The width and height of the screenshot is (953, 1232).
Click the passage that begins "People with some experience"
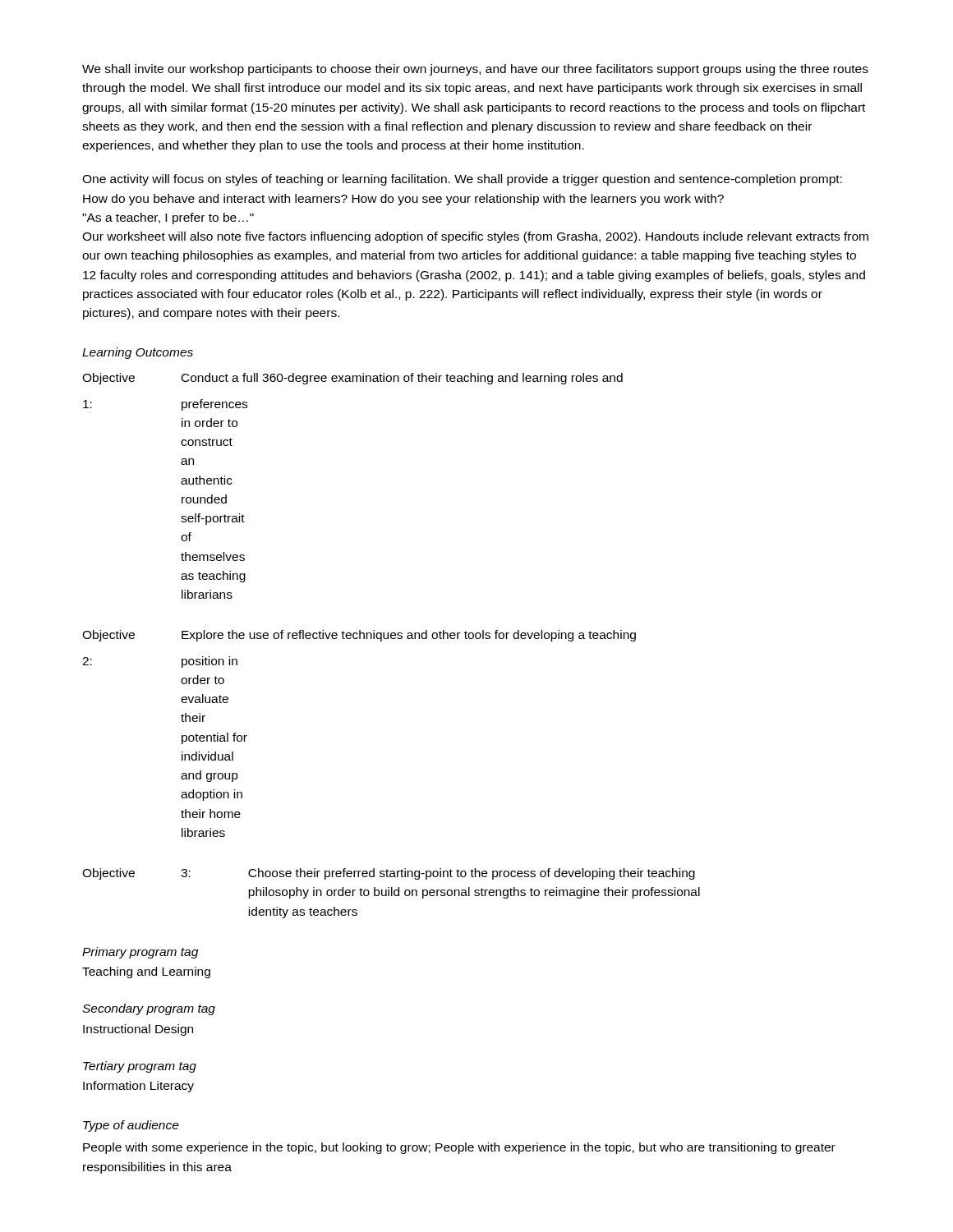point(459,1157)
